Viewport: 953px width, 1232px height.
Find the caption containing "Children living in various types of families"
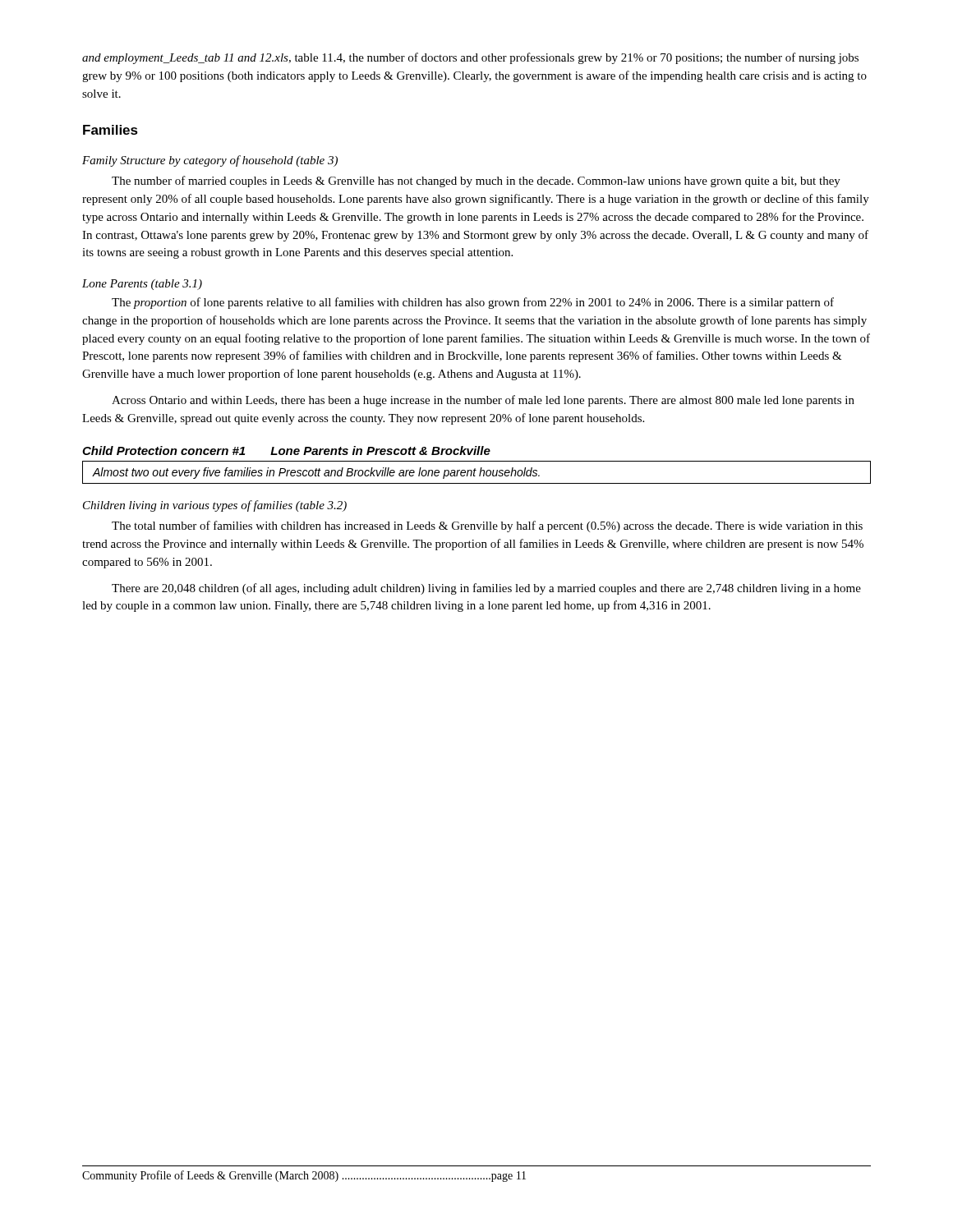click(x=215, y=505)
